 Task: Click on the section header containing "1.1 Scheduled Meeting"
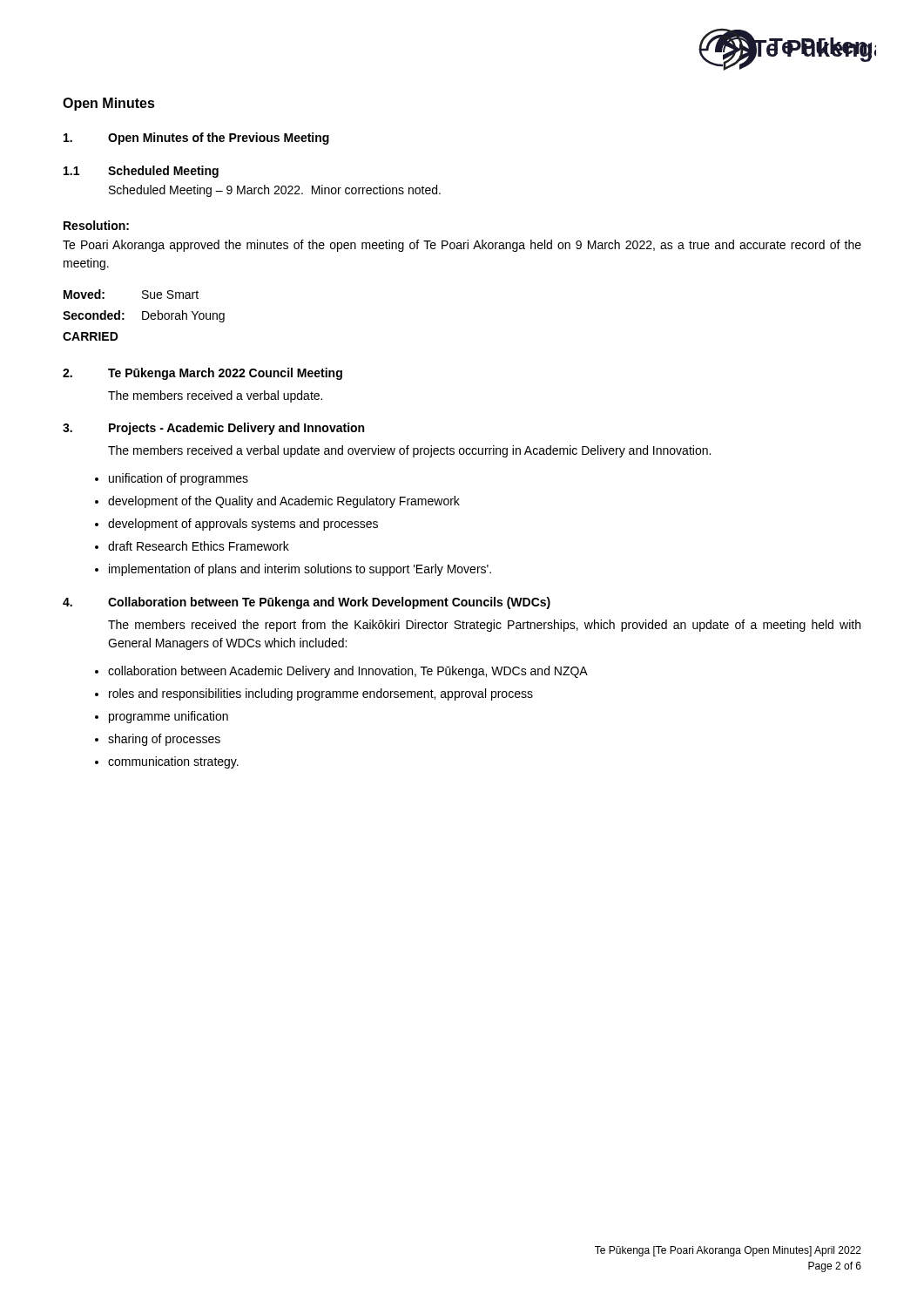(x=141, y=171)
